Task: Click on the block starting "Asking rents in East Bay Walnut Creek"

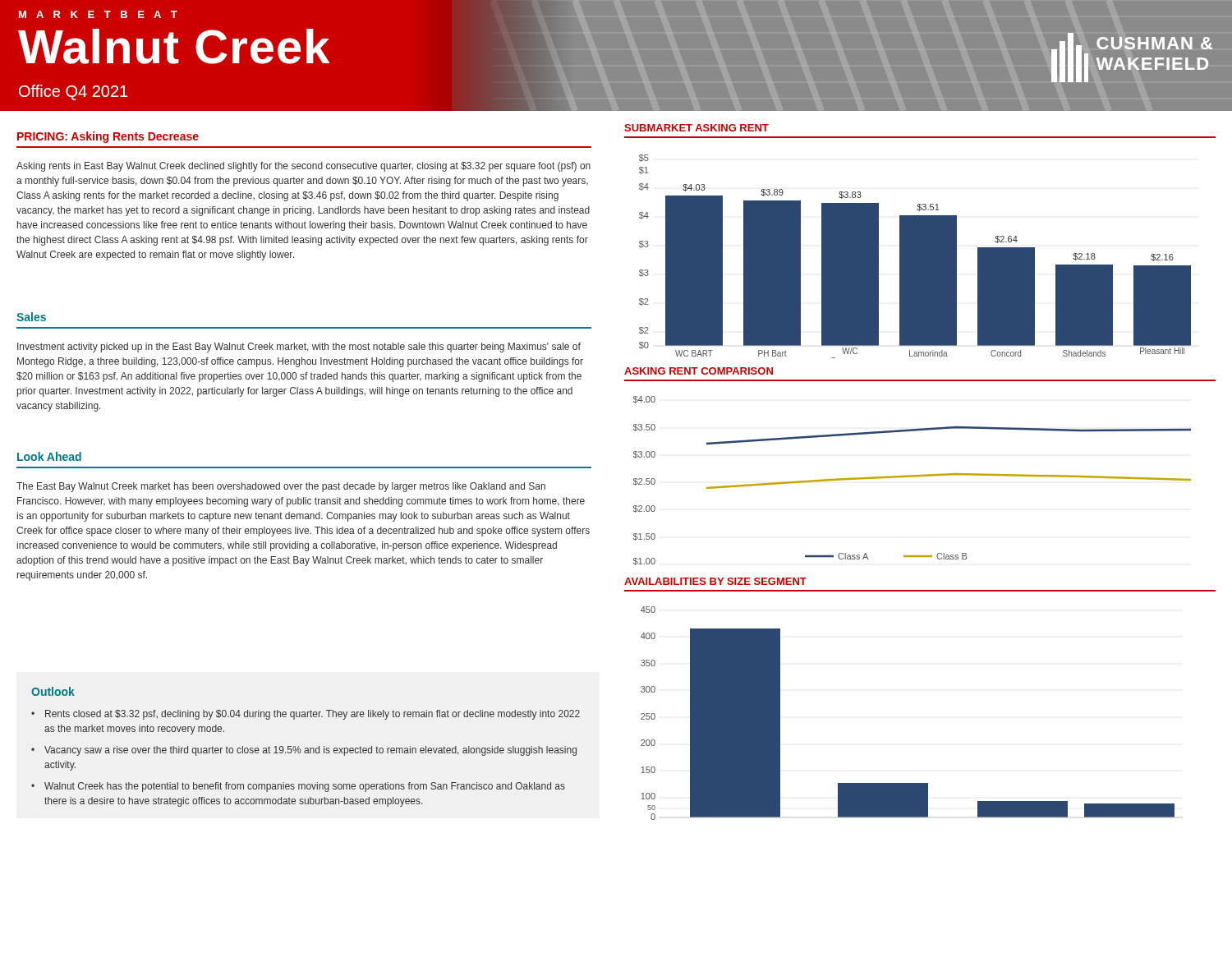Action: click(x=304, y=210)
